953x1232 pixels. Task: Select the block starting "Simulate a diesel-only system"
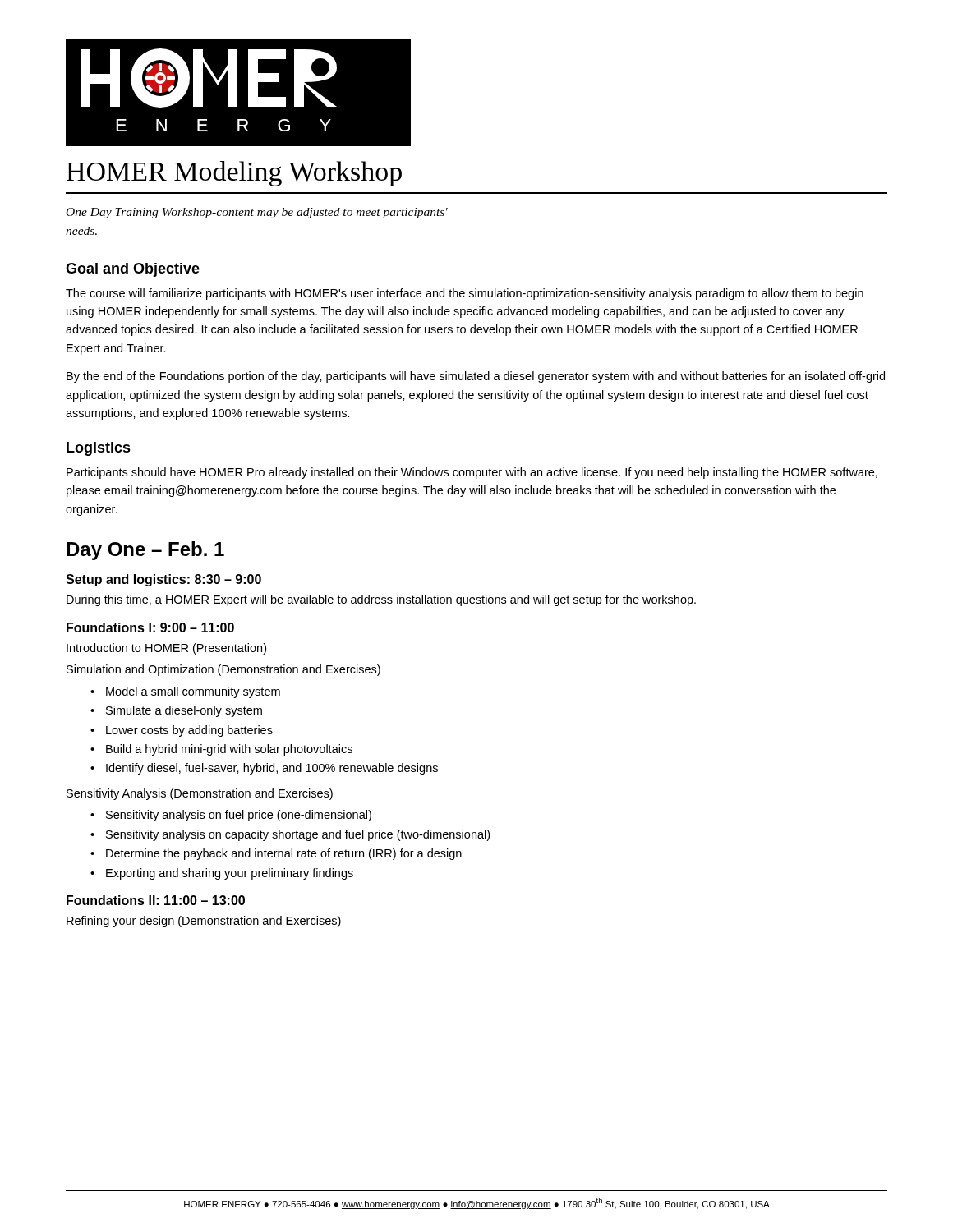[x=184, y=710]
